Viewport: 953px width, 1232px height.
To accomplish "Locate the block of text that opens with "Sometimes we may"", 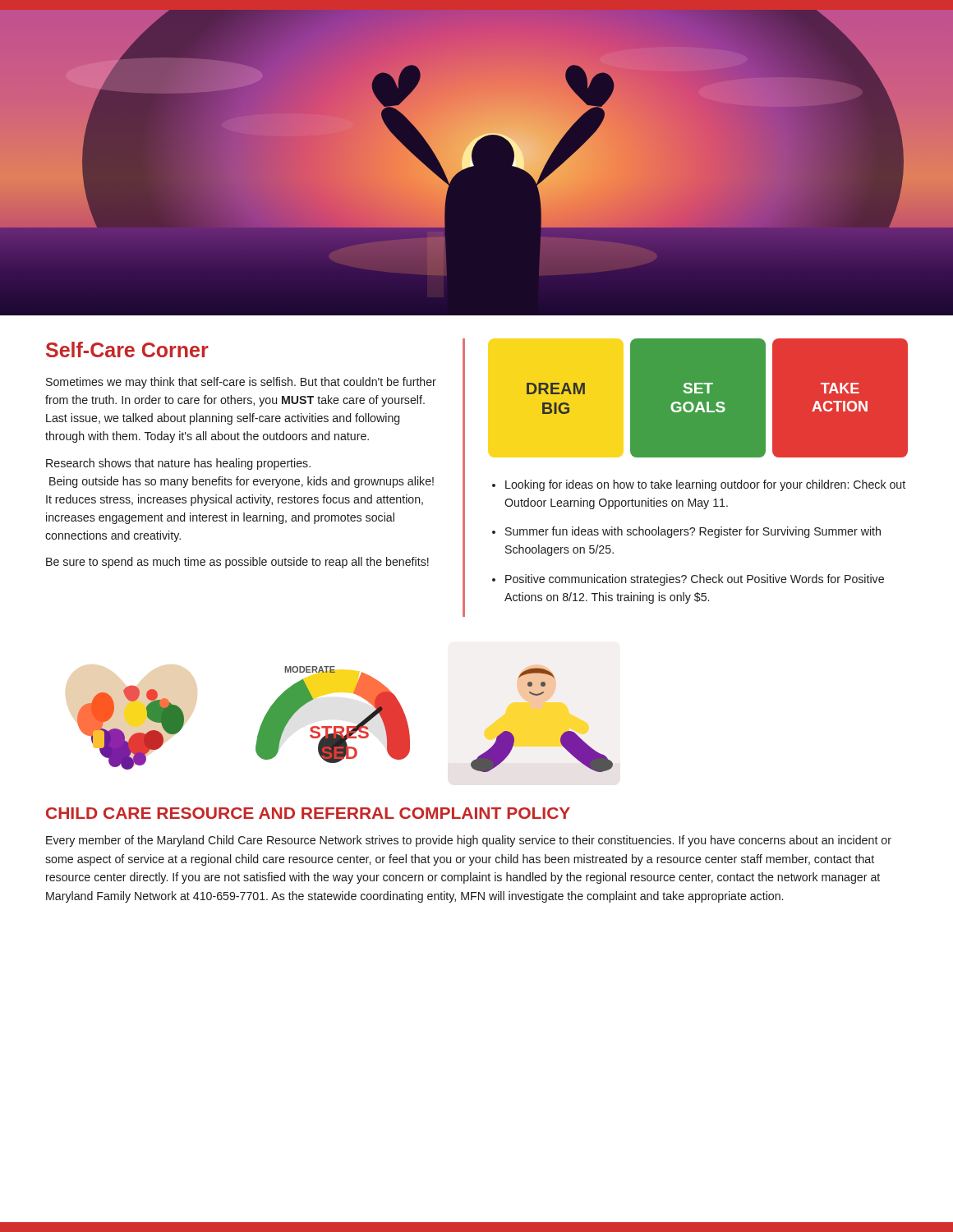I will pos(241,409).
